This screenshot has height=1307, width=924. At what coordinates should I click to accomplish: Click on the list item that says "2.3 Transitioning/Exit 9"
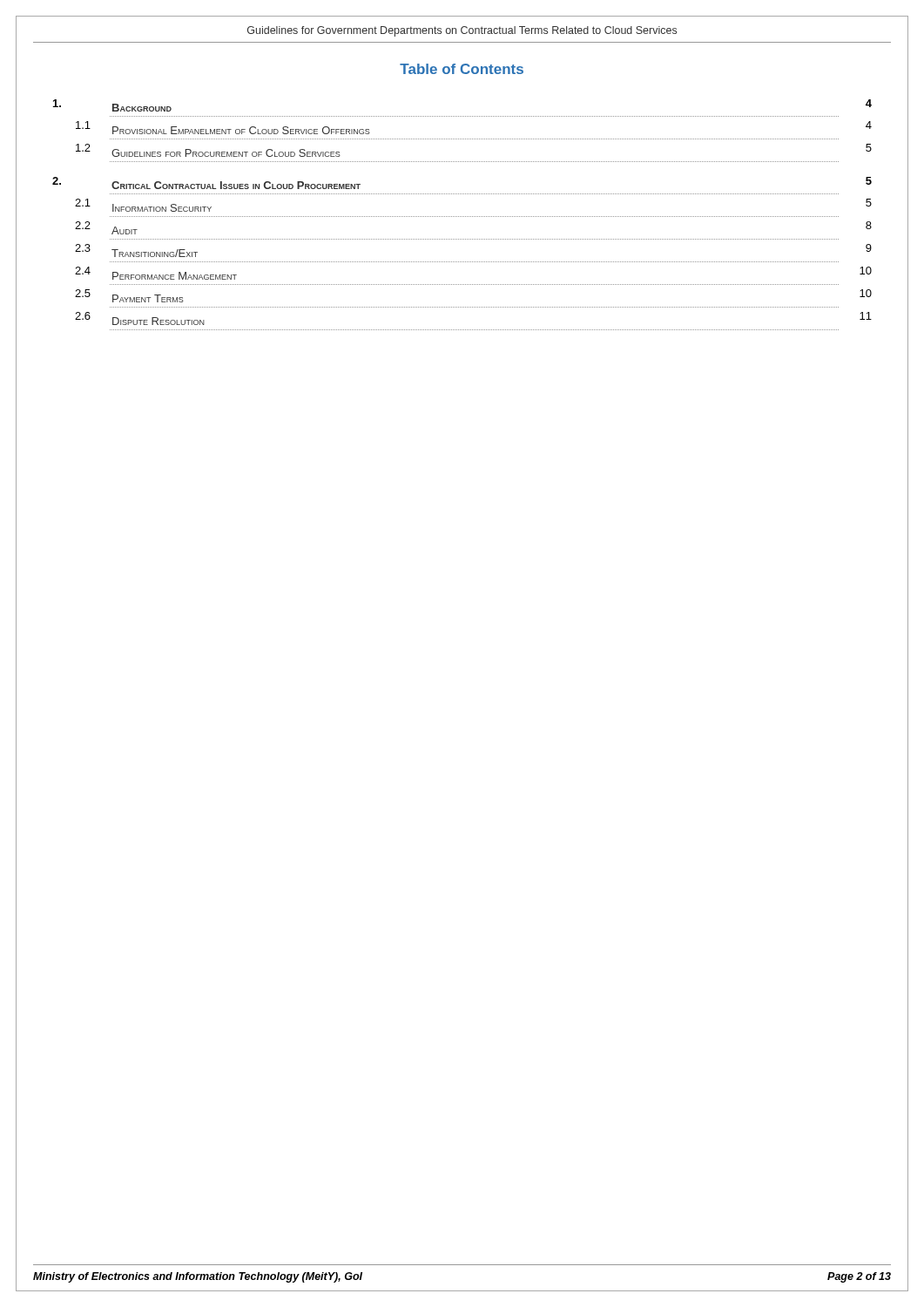[462, 250]
